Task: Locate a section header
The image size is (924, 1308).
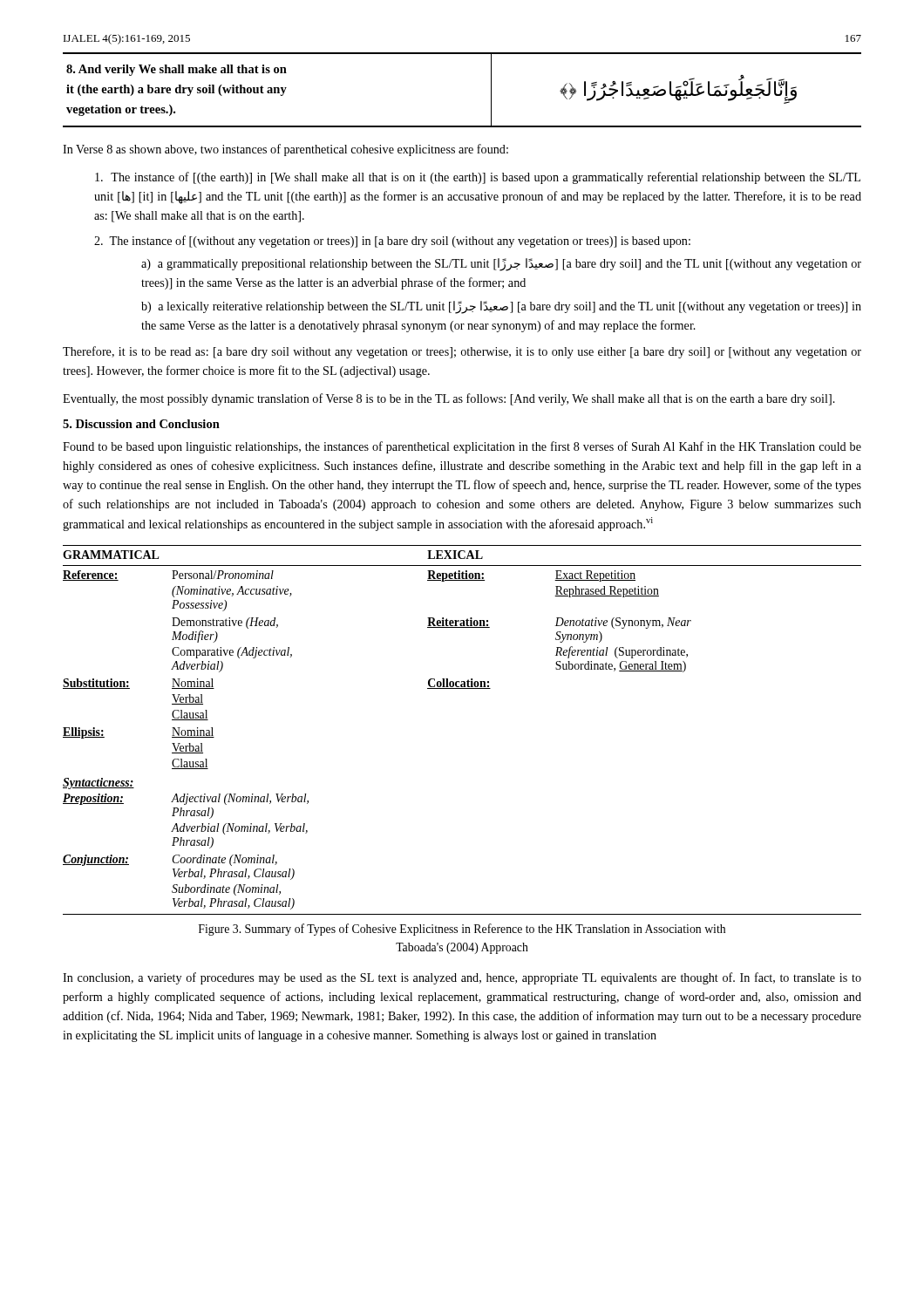Action: tap(141, 423)
